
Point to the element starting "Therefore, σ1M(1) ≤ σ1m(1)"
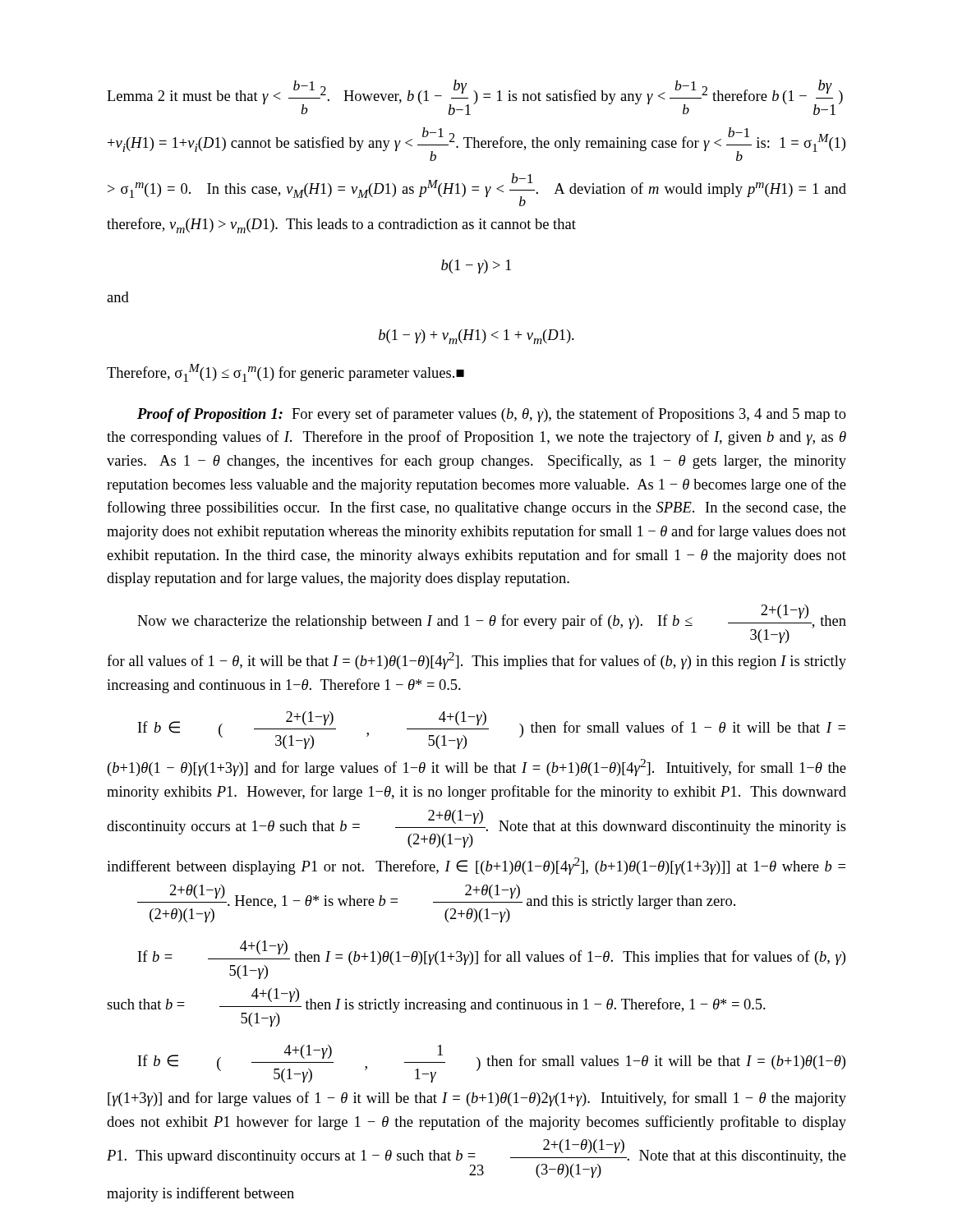(286, 372)
